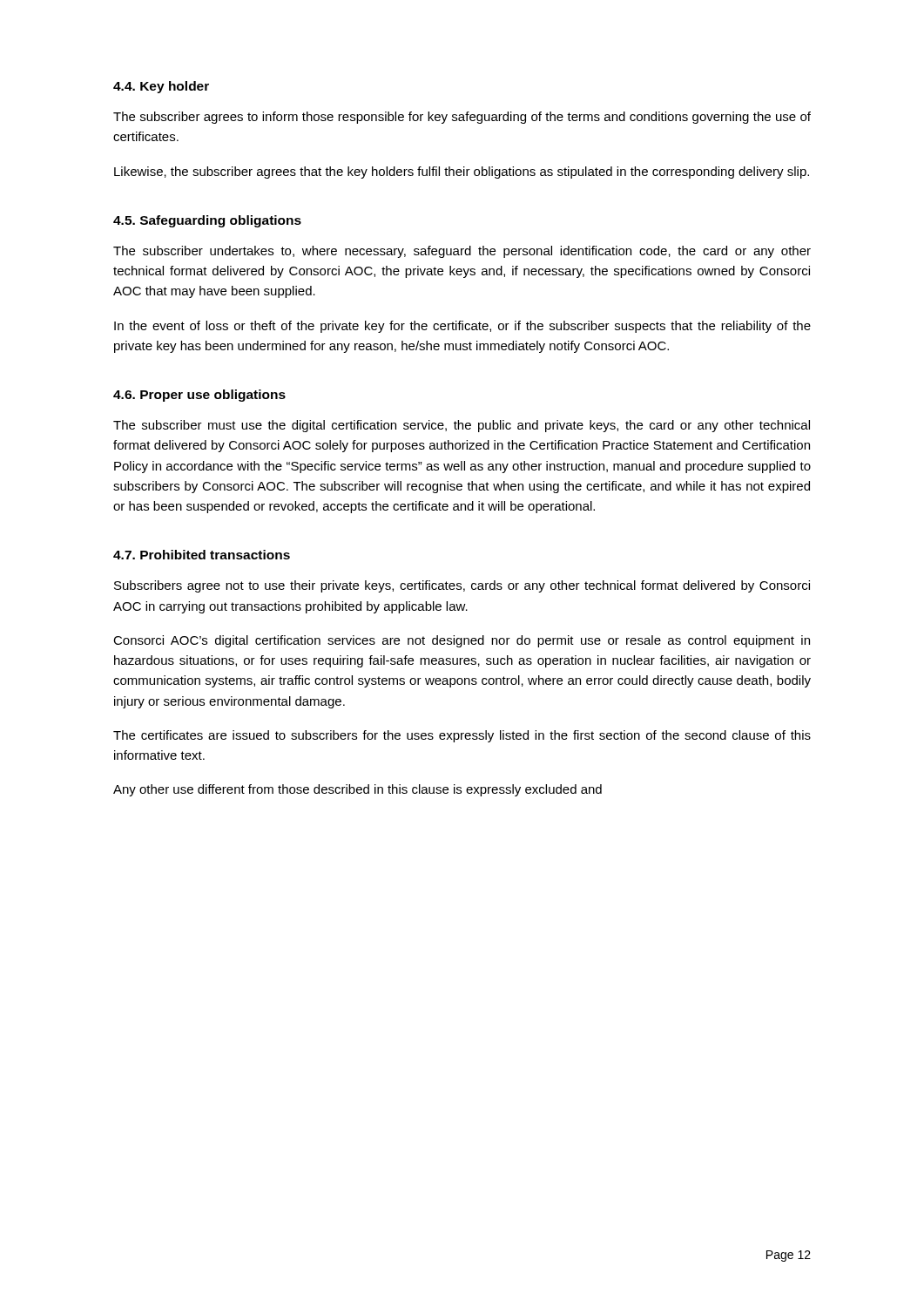The height and width of the screenshot is (1307, 924).
Task: Click on the text starting "Consorci AOC’s digital certification services are"
Action: point(462,670)
